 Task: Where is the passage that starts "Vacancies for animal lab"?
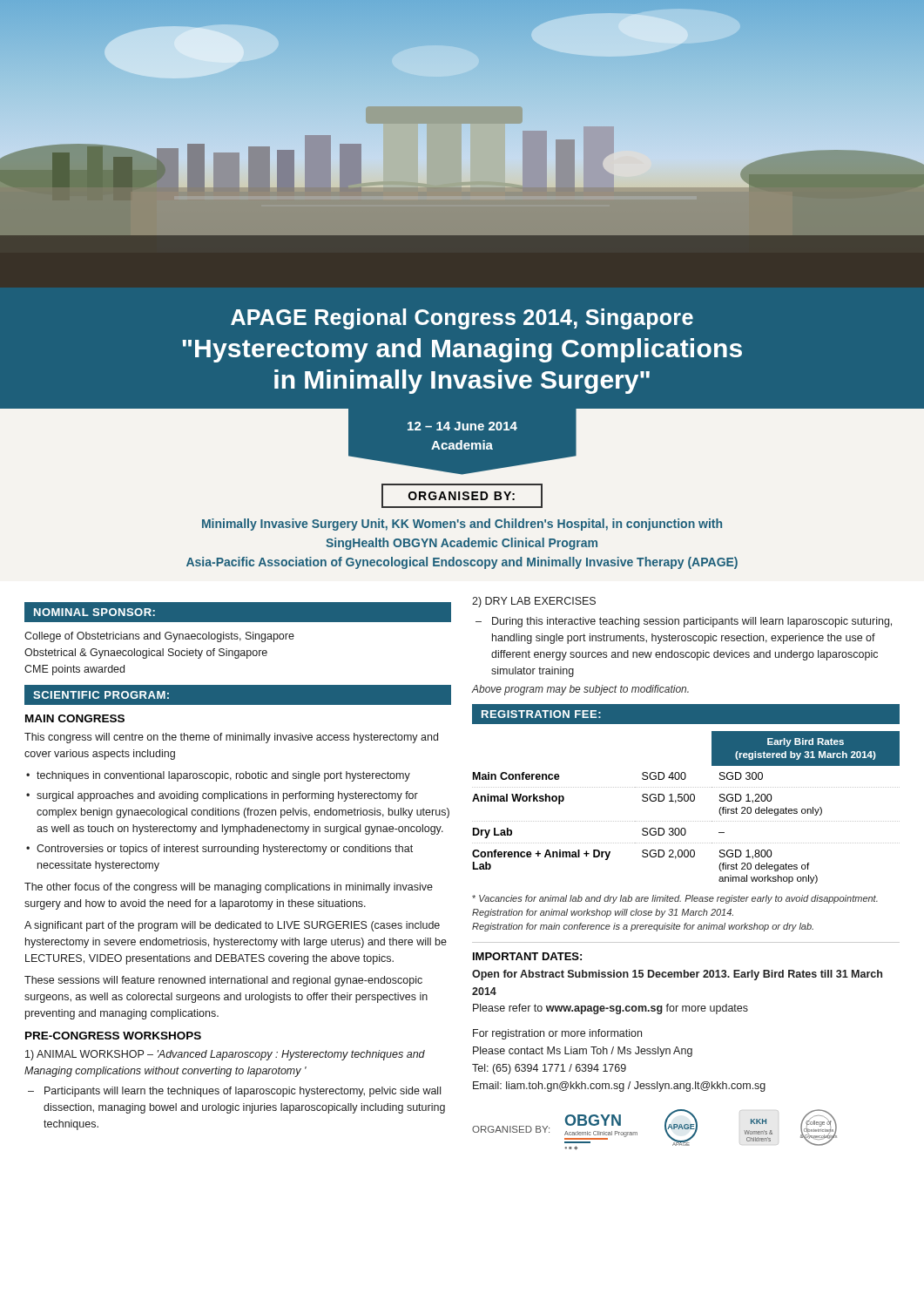(675, 912)
